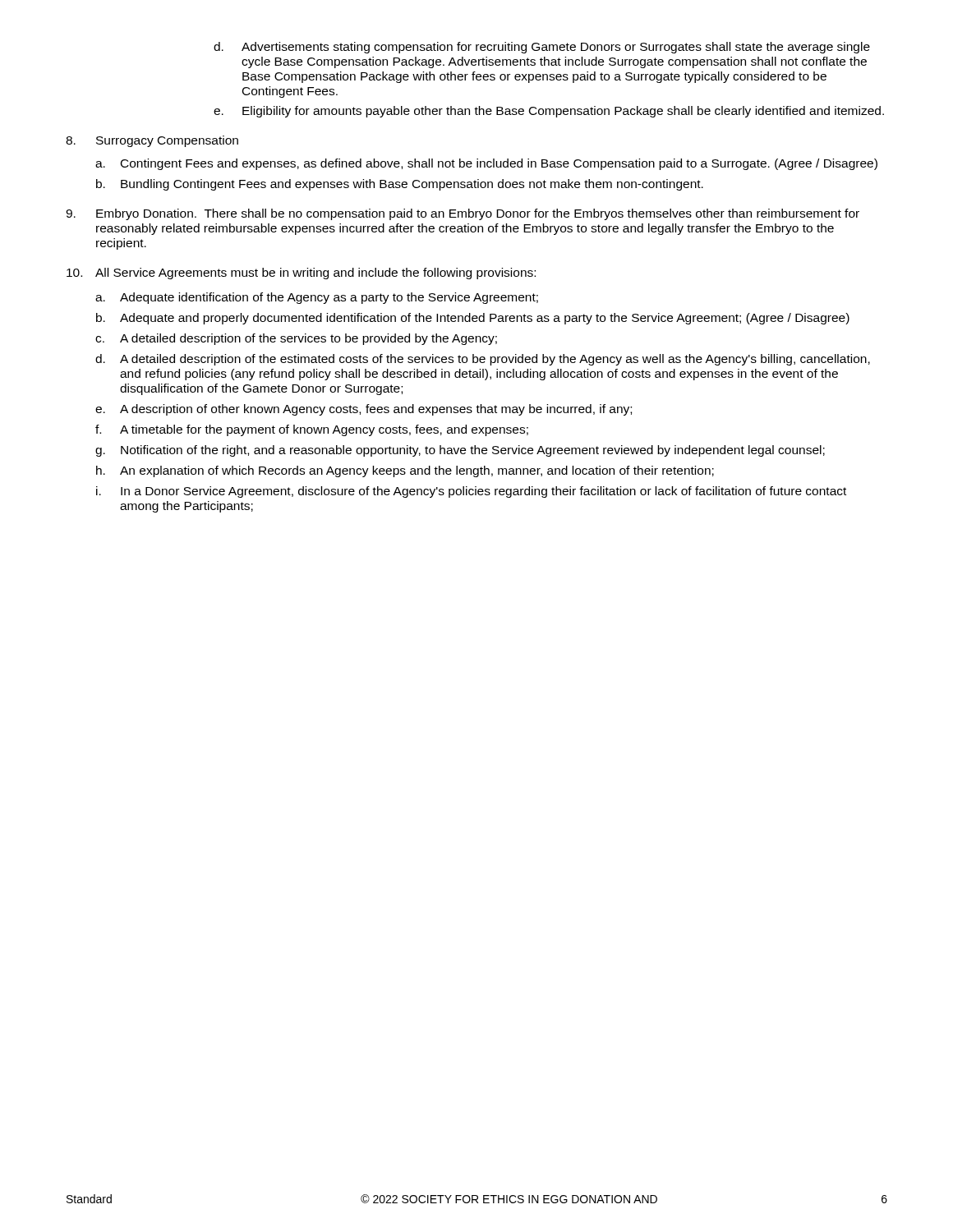Locate the list item with the text "b. Bundling Contingent"
The width and height of the screenshot is (953, 1232).
(x=491, y=184)
